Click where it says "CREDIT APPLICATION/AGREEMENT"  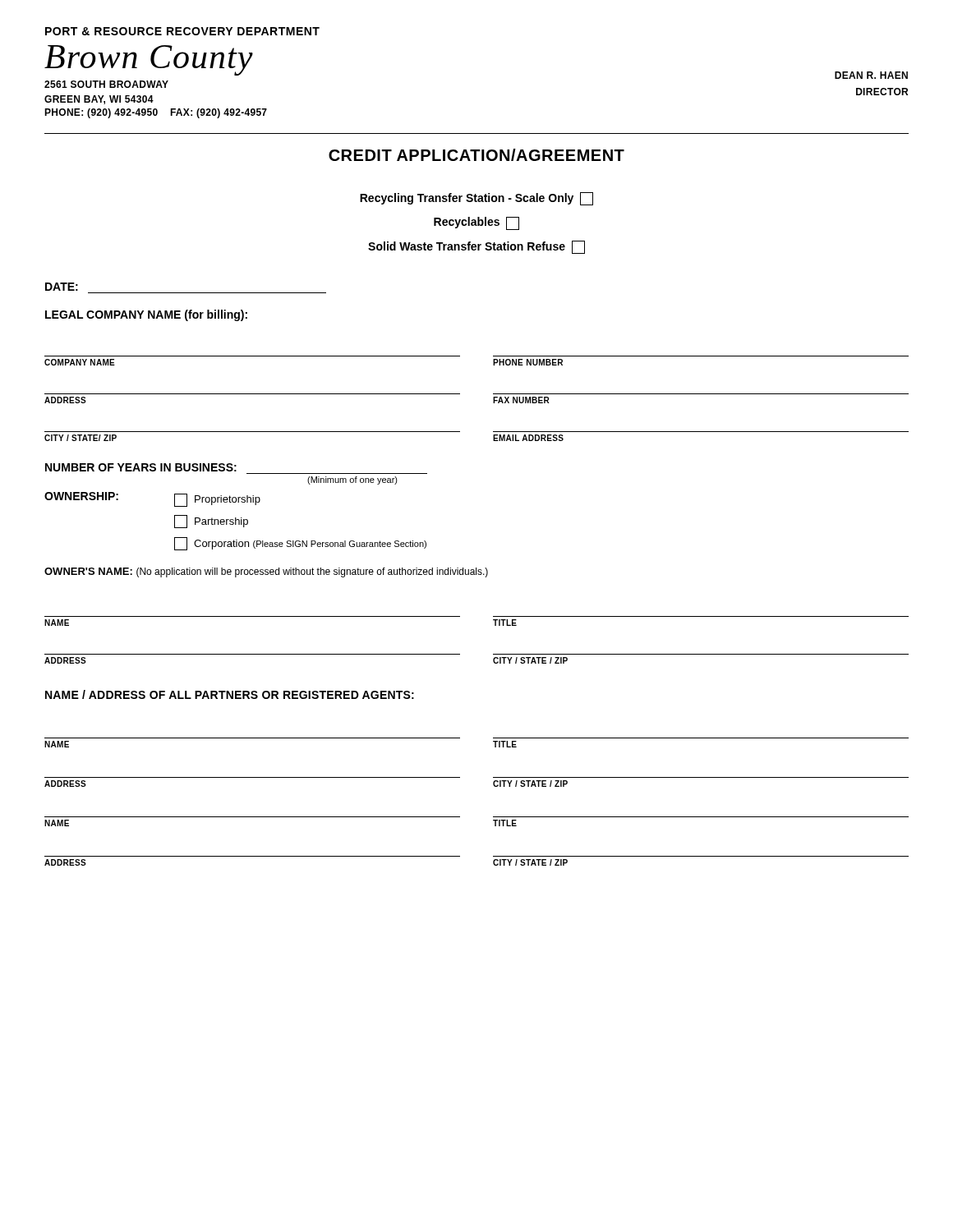(x=476, y=155)
